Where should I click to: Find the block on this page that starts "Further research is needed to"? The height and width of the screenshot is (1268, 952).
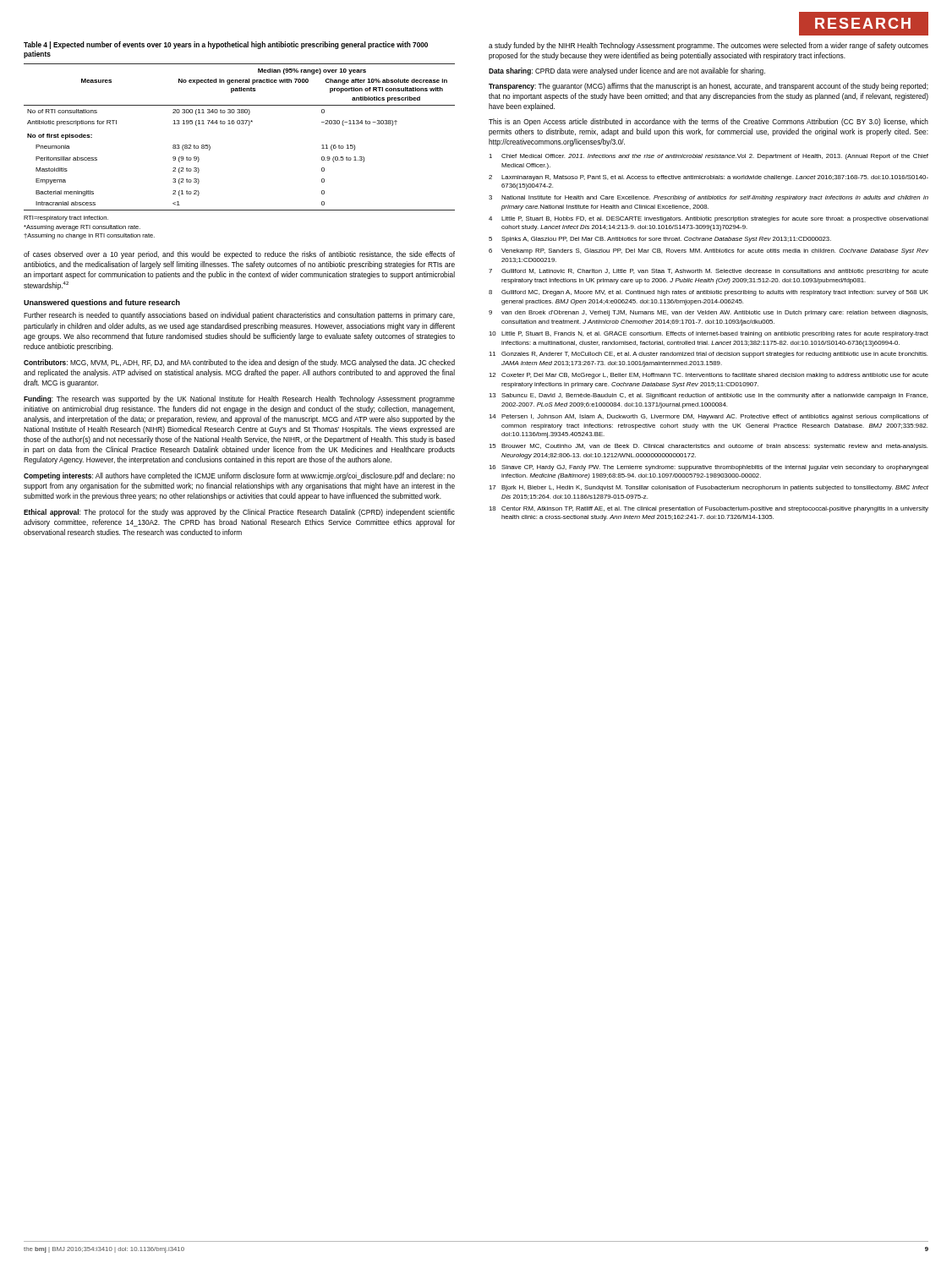click(x=239, y=331)
